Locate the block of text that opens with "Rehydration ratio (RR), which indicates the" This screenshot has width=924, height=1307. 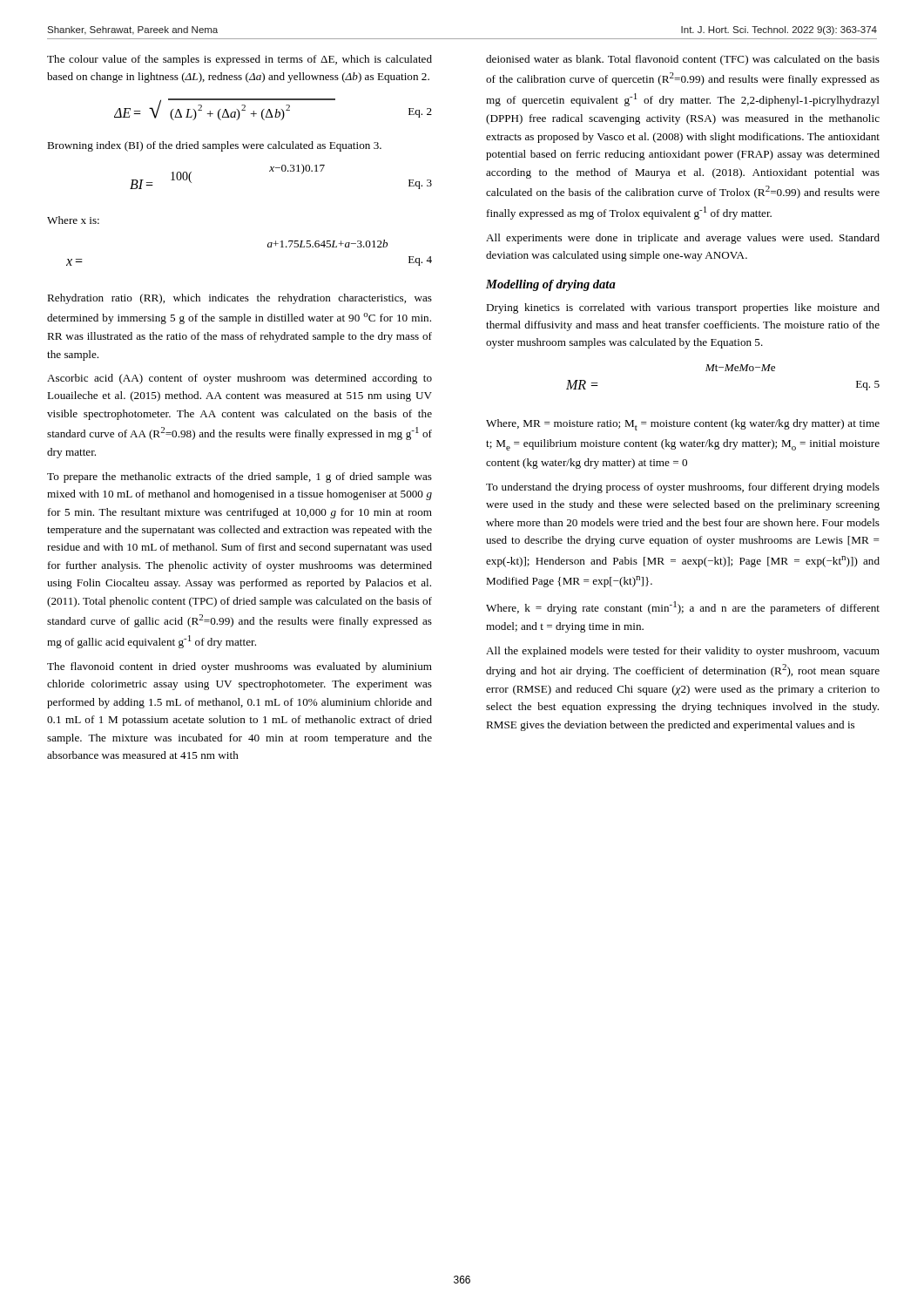[240, 527]
